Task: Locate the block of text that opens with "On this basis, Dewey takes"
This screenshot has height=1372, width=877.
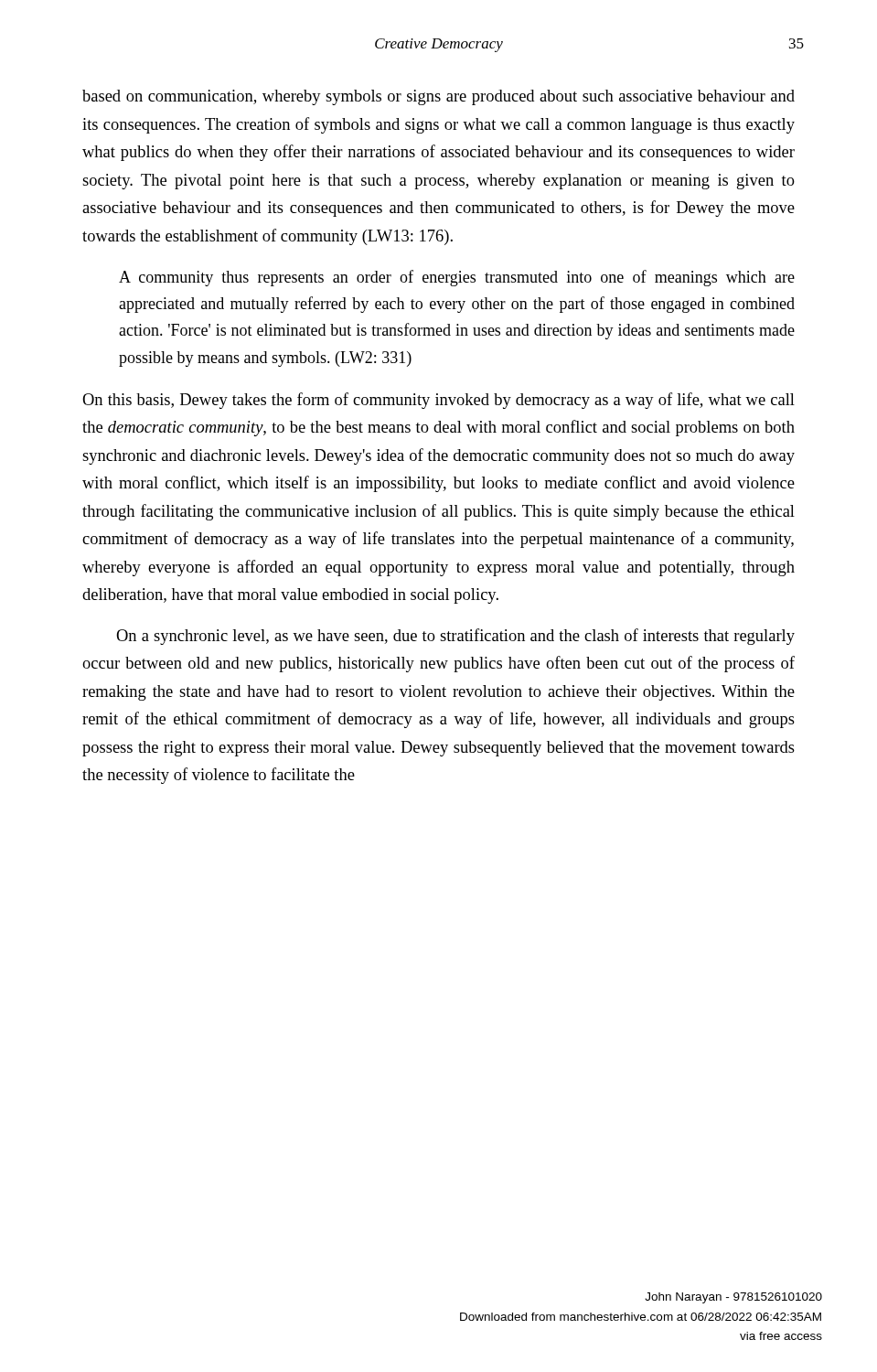Action: (x=438, y=587)
